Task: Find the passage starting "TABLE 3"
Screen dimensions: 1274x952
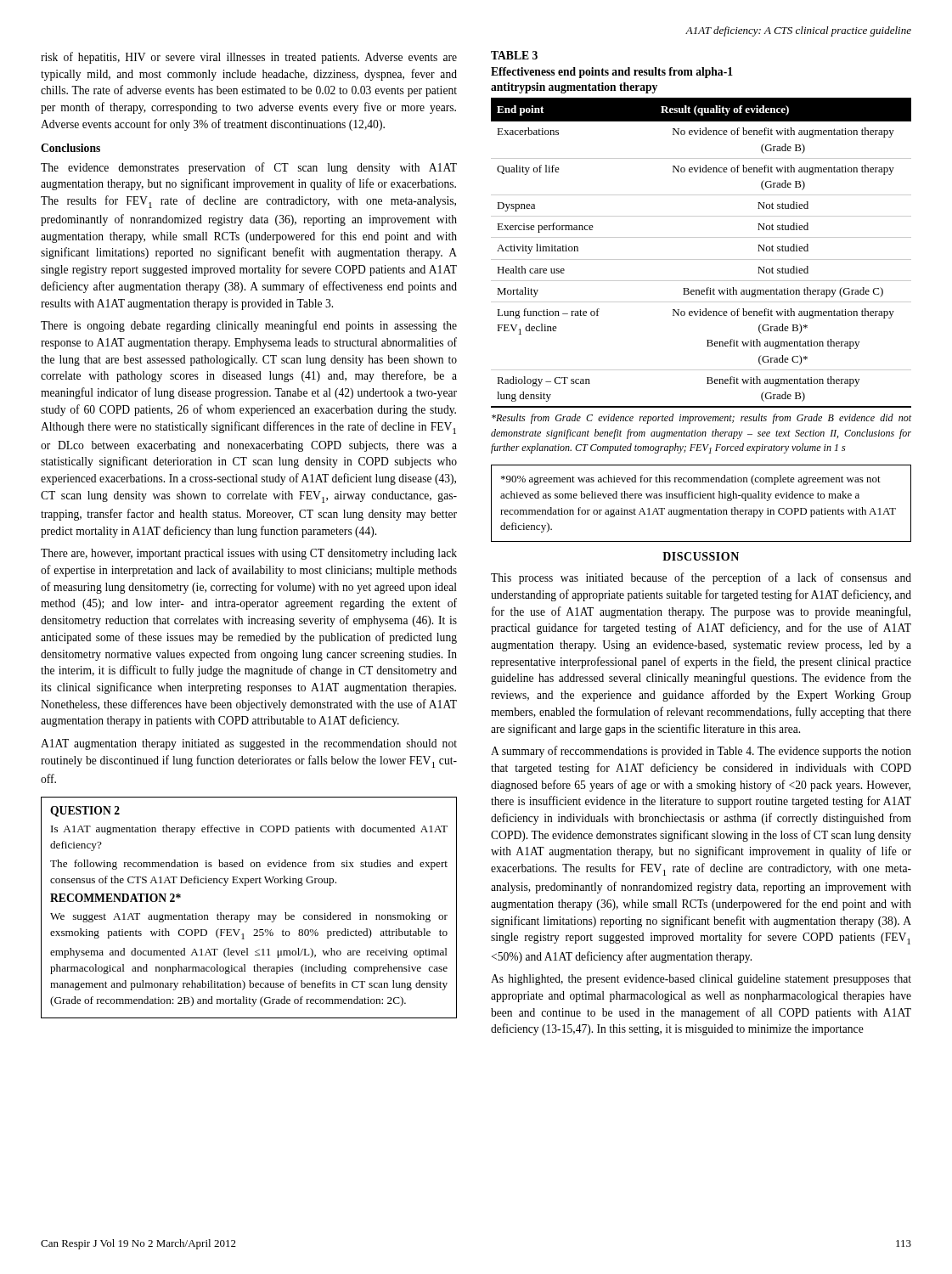Action: pyautogui.click(x=514, y=56)
